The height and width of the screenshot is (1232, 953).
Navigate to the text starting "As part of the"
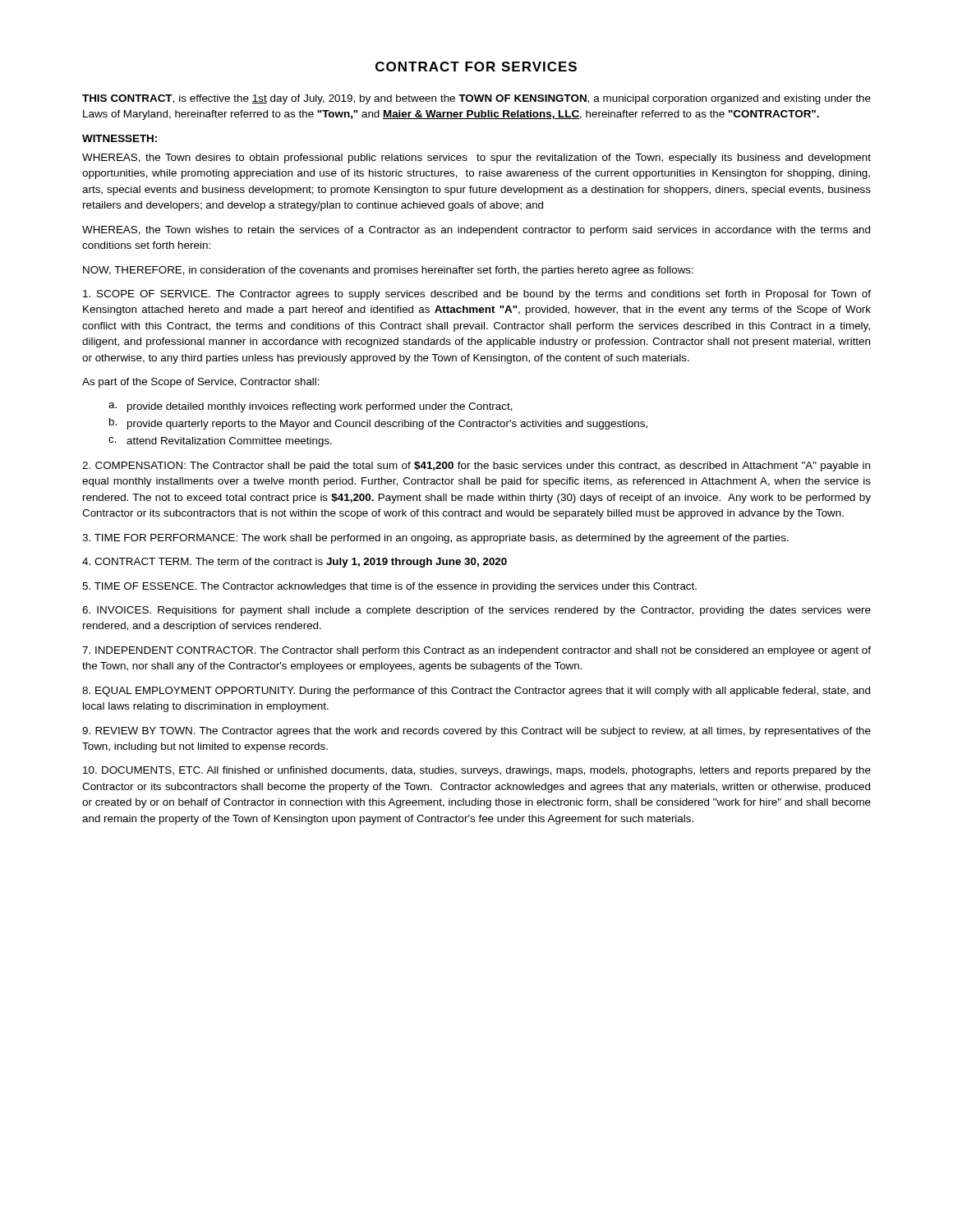coord(201,382)
